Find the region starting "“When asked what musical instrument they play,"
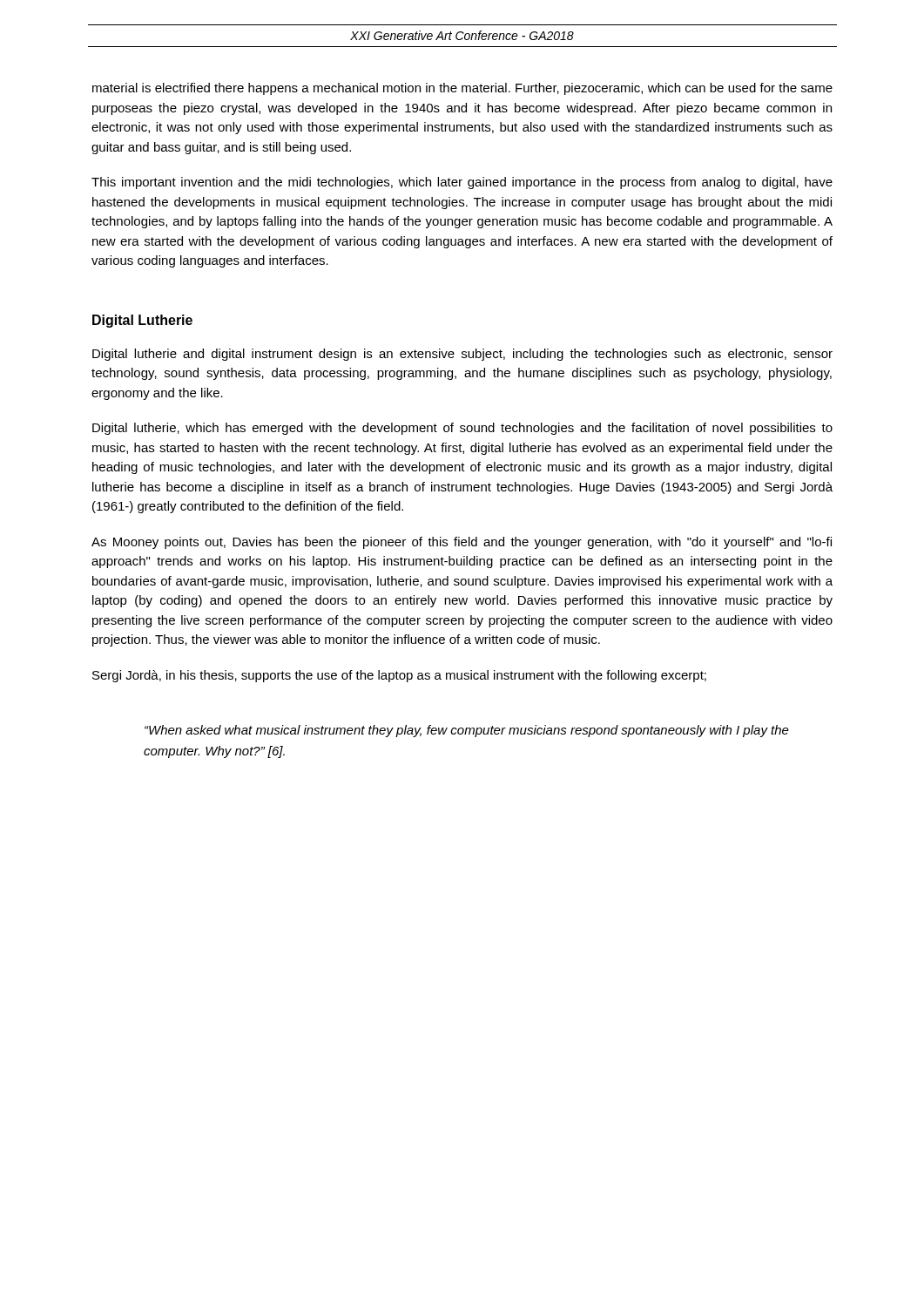Image resolution: width=924 pixels, height=1307 pixels. point(466,740)
